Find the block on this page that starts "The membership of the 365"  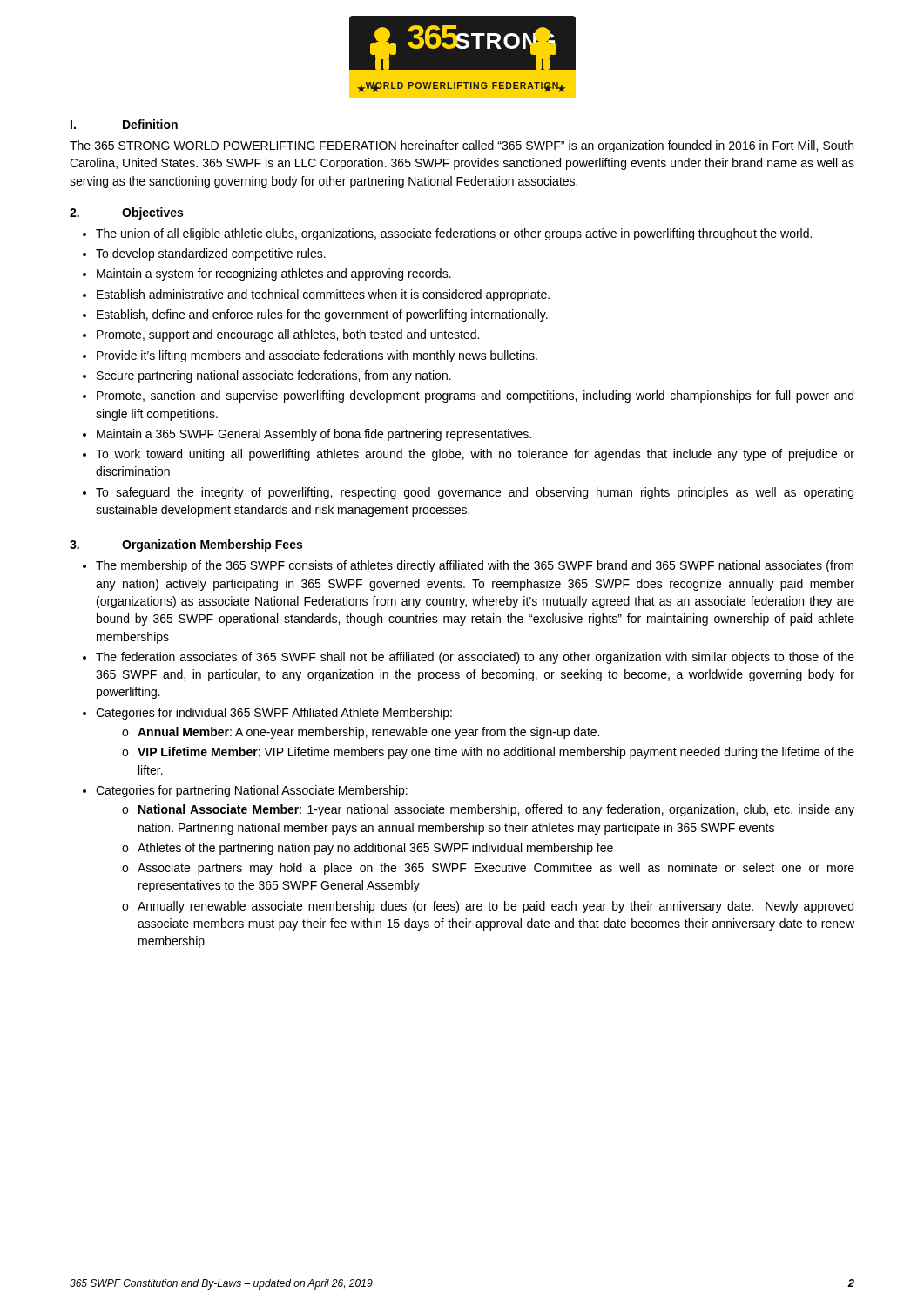(475, 601)
